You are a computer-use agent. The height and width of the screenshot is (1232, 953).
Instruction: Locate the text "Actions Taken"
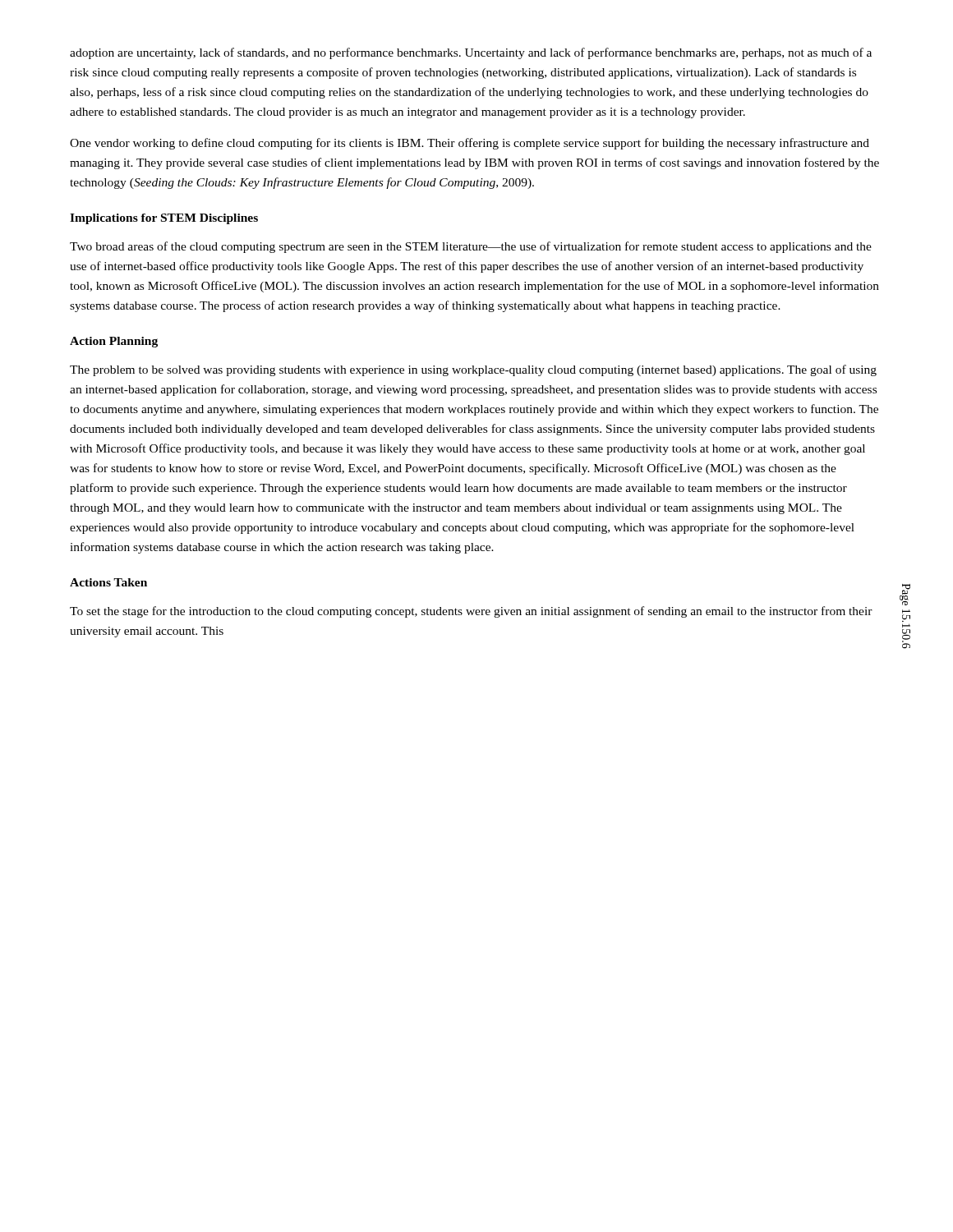(108, 582)
